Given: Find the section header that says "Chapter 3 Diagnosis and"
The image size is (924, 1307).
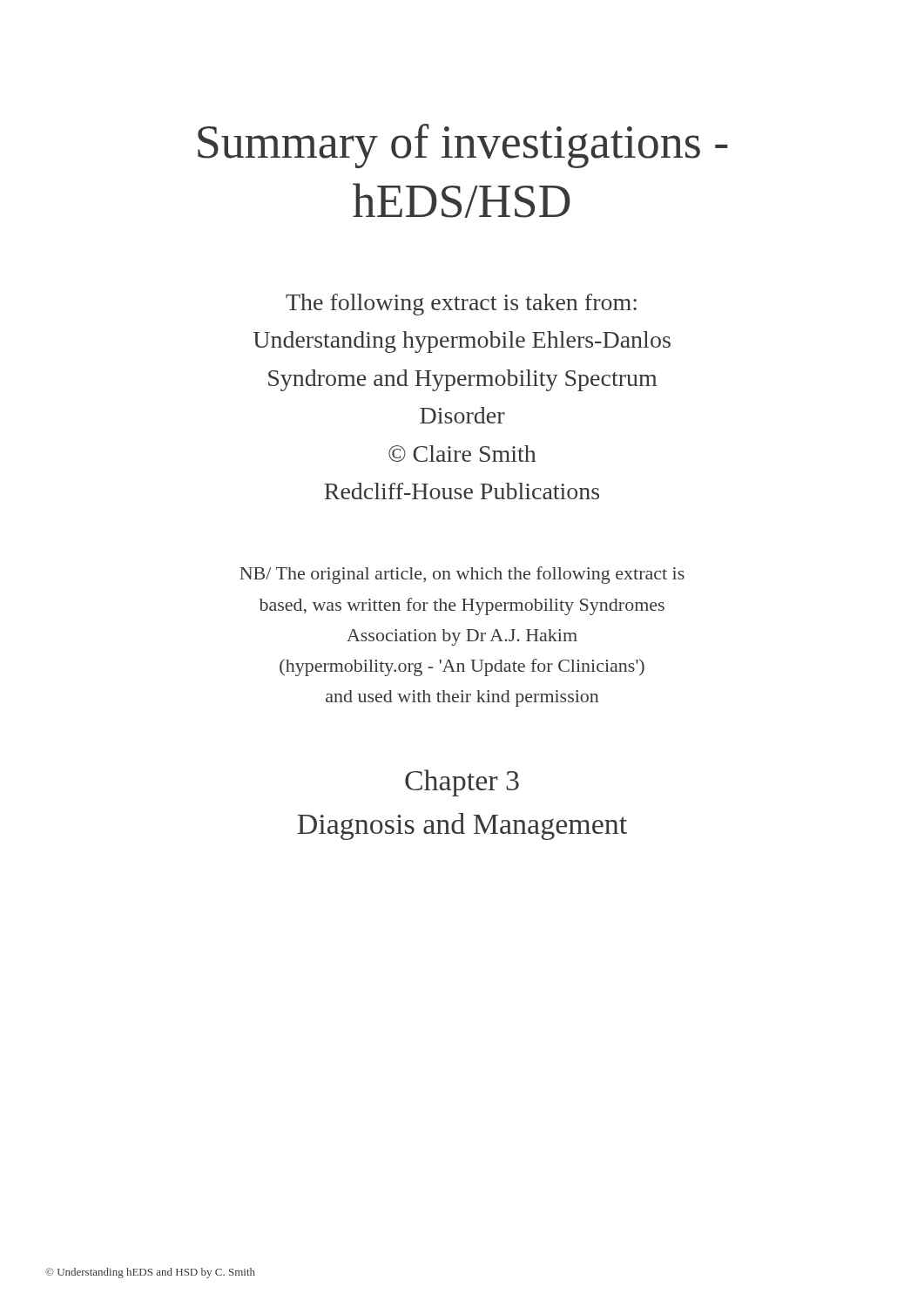Looking at the screenshot, I should pos(462,802).
